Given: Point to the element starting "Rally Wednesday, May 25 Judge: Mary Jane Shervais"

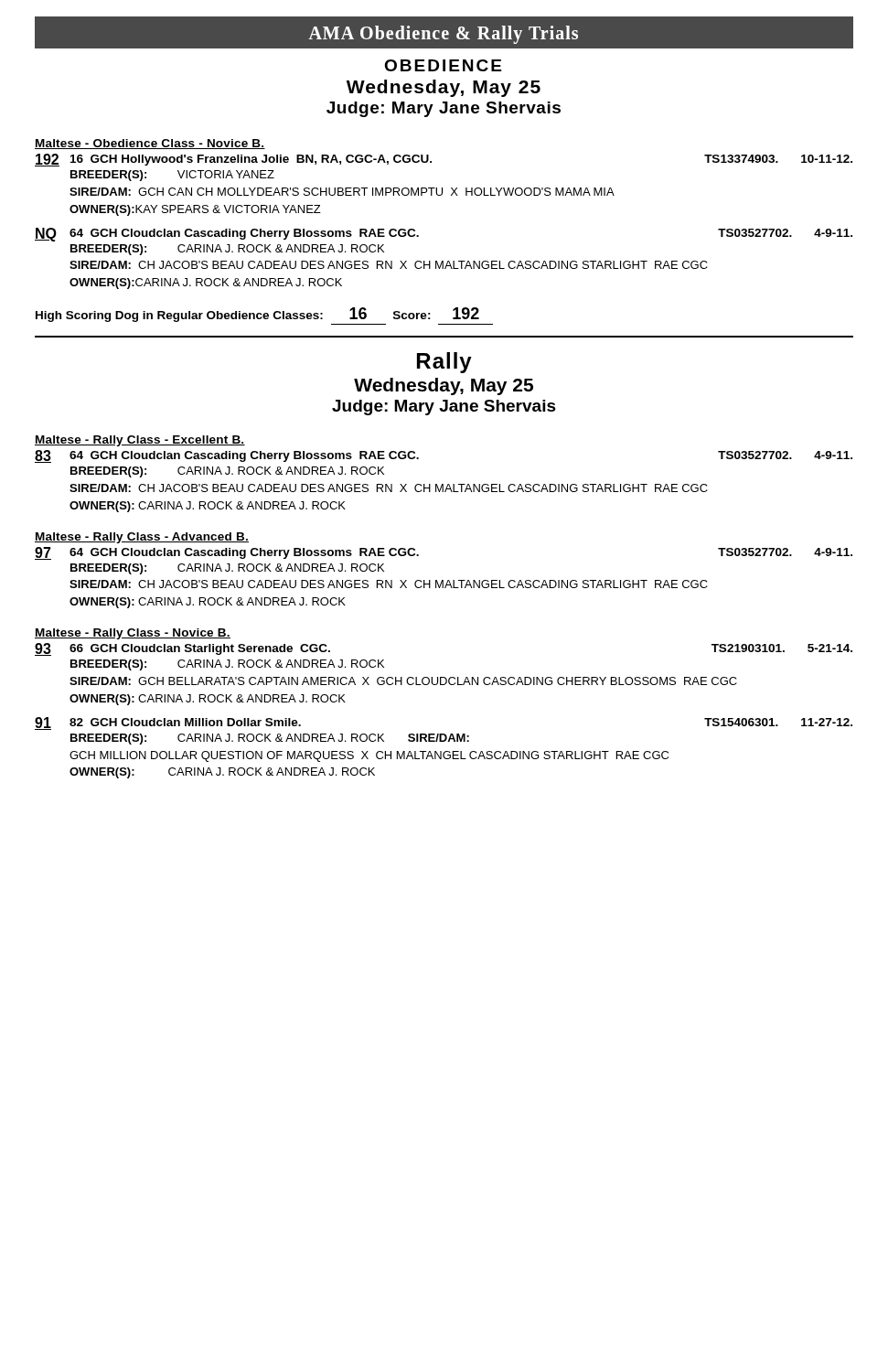Looking at the screenshot, I should (x=444, y=382).
